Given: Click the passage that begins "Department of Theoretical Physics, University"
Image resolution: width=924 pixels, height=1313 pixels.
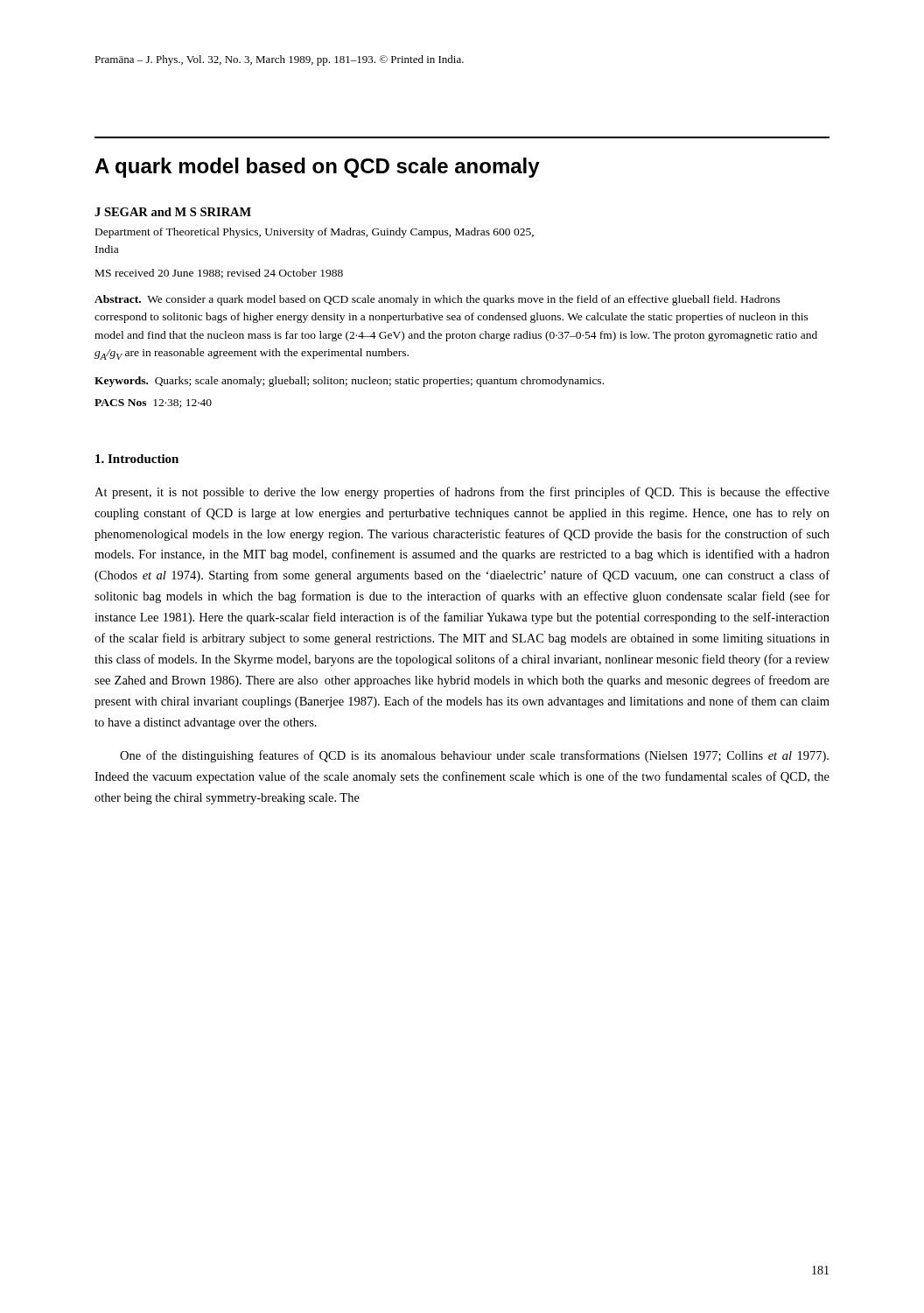Looking at the screenshot, I should 314,240.
